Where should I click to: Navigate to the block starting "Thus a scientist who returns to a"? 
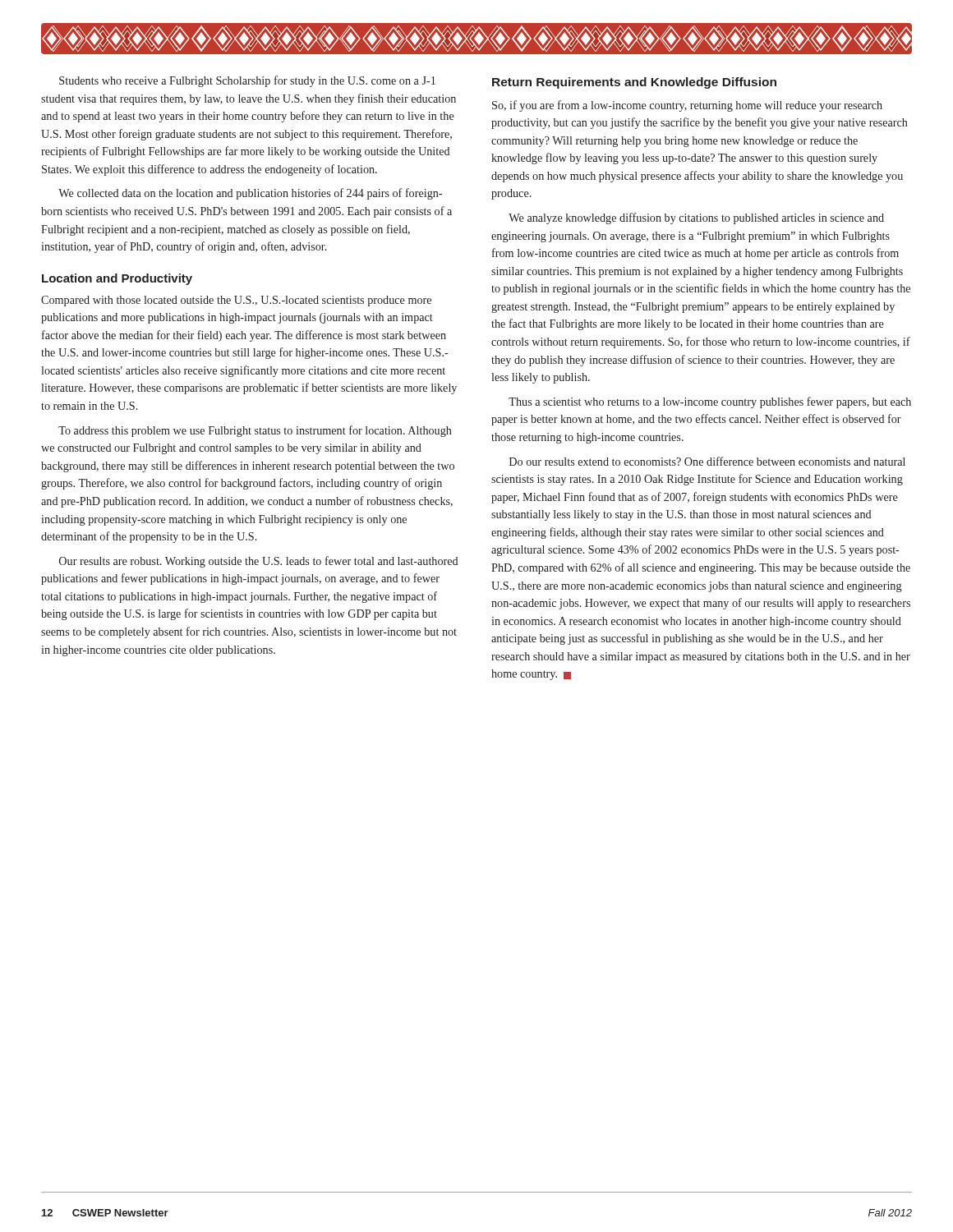[x=702, y=420]
